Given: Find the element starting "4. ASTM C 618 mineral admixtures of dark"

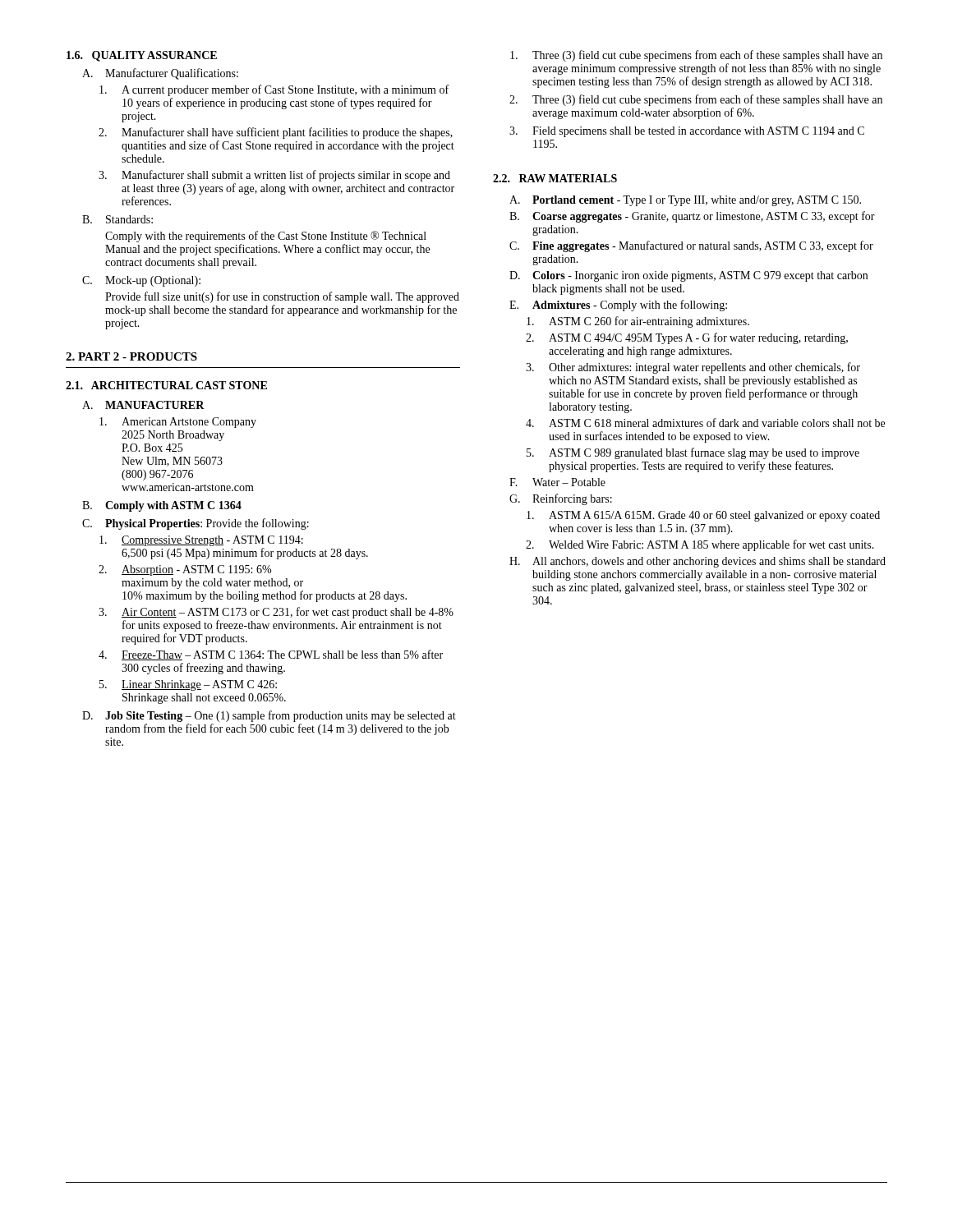Looking at the screenshot, I should (707, 430).
